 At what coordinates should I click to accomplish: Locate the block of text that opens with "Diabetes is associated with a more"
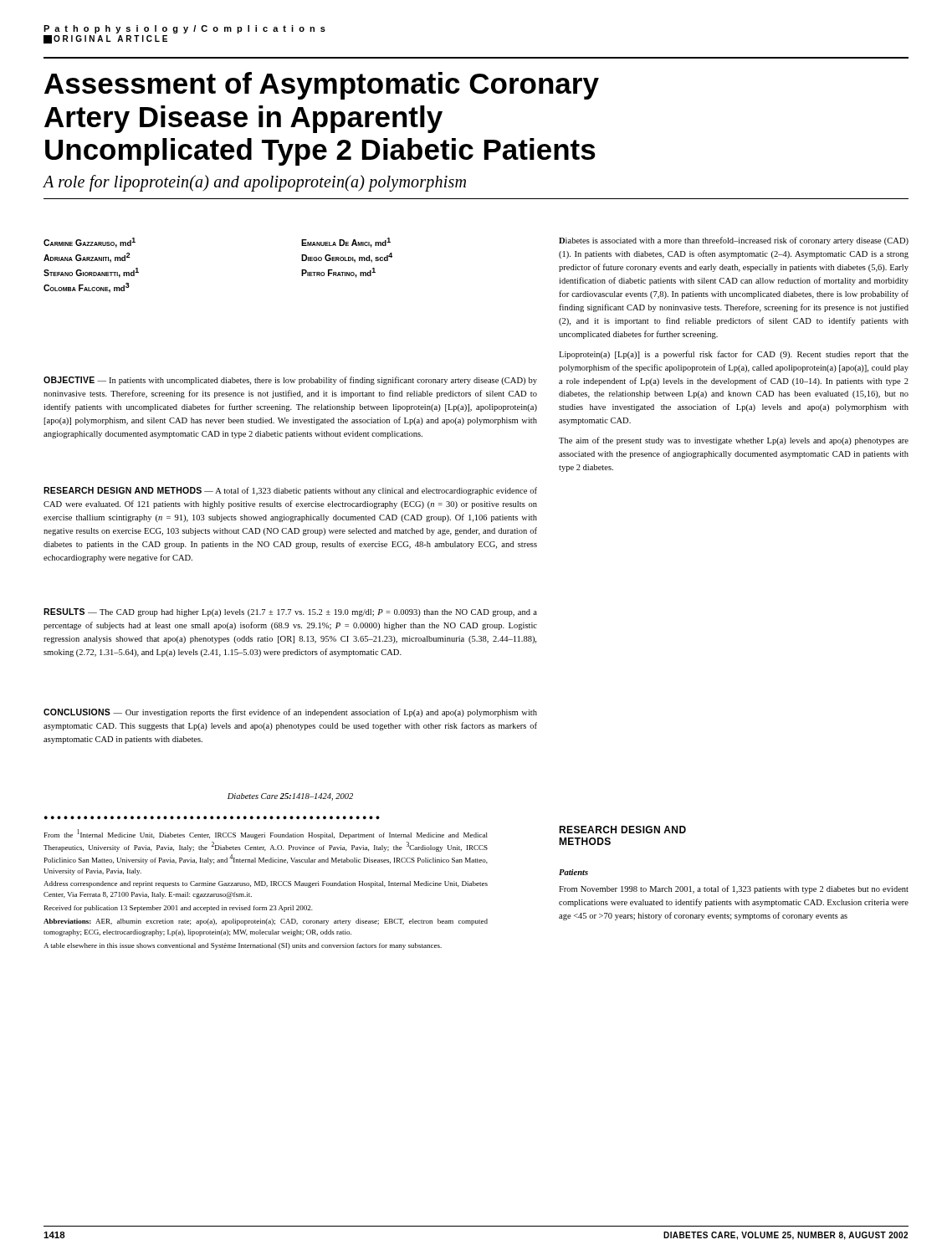pos(734,354)
